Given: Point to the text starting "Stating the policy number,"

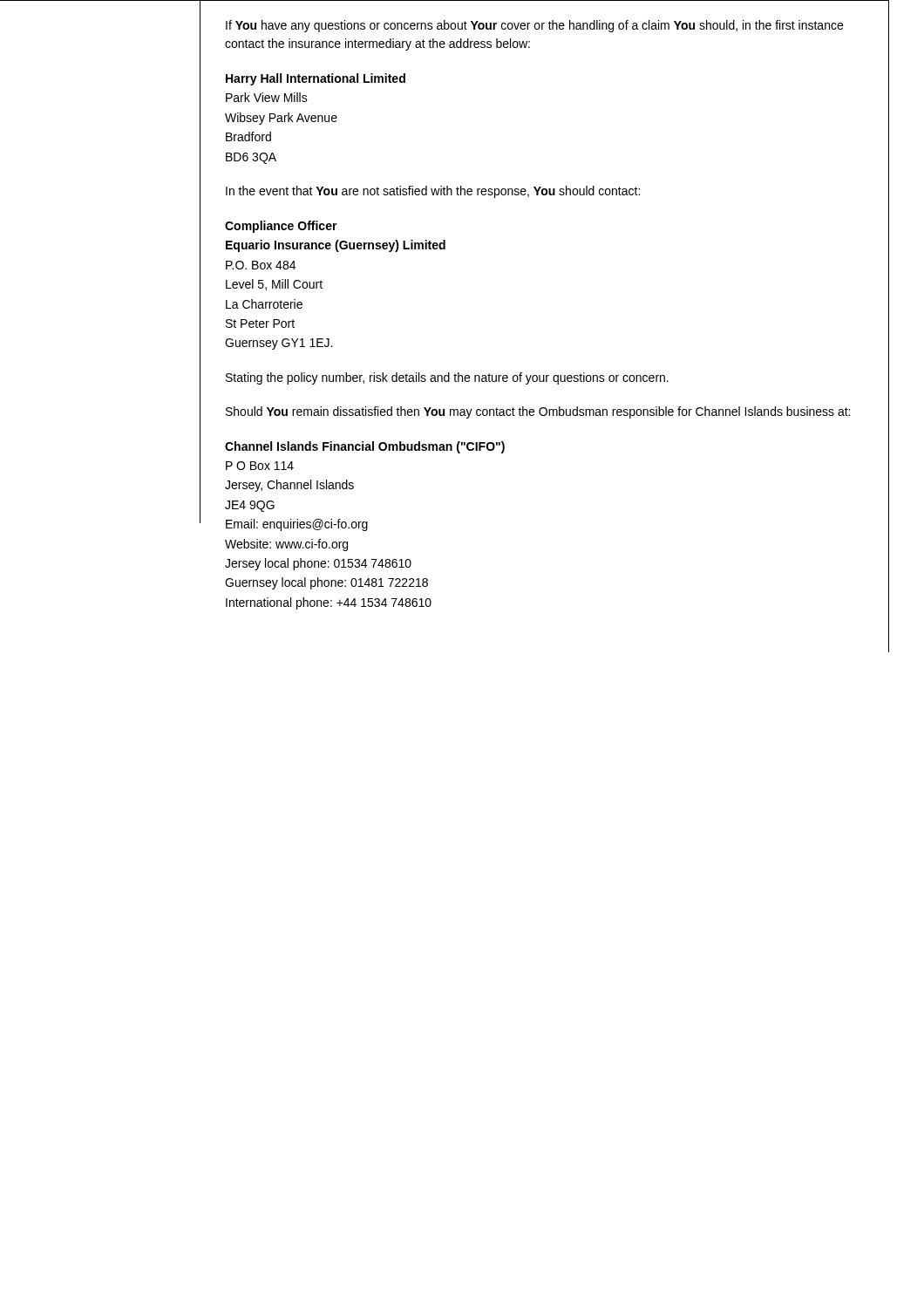Looking at the screenshot, I should click(x=447, y=377).
